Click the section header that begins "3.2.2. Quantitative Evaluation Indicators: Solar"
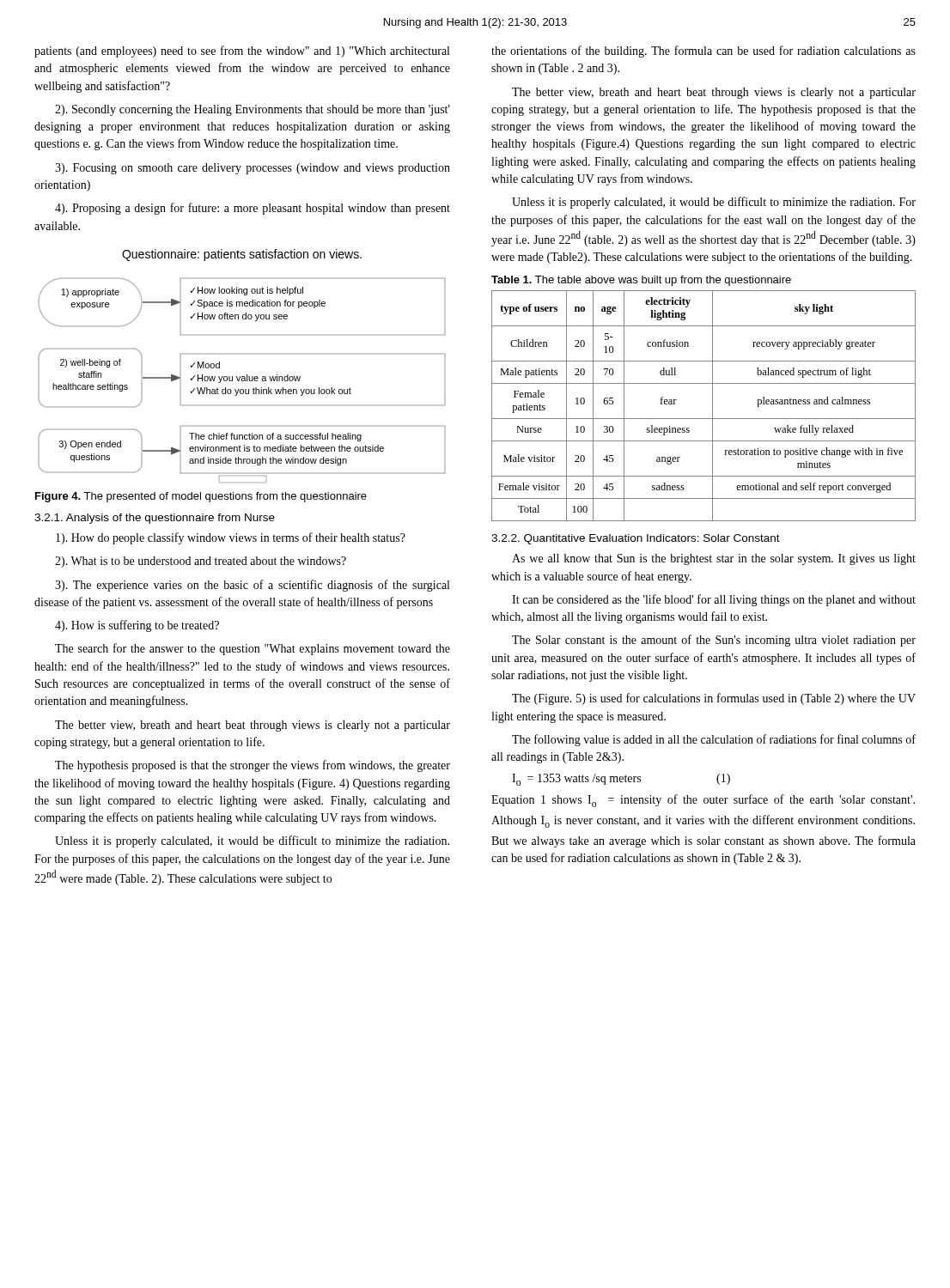 point(635,538)
